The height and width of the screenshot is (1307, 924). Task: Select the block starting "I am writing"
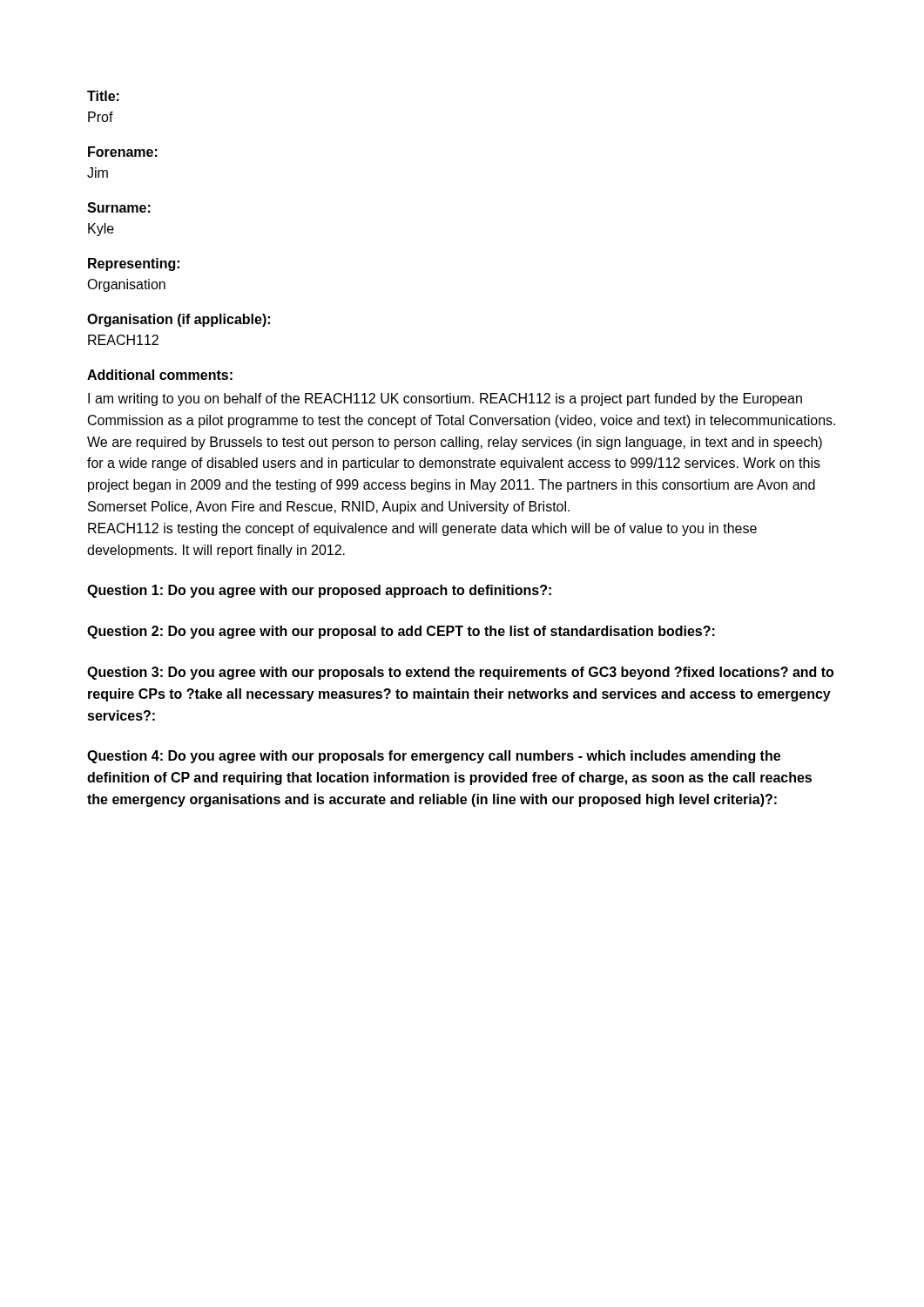pos(462,474)
